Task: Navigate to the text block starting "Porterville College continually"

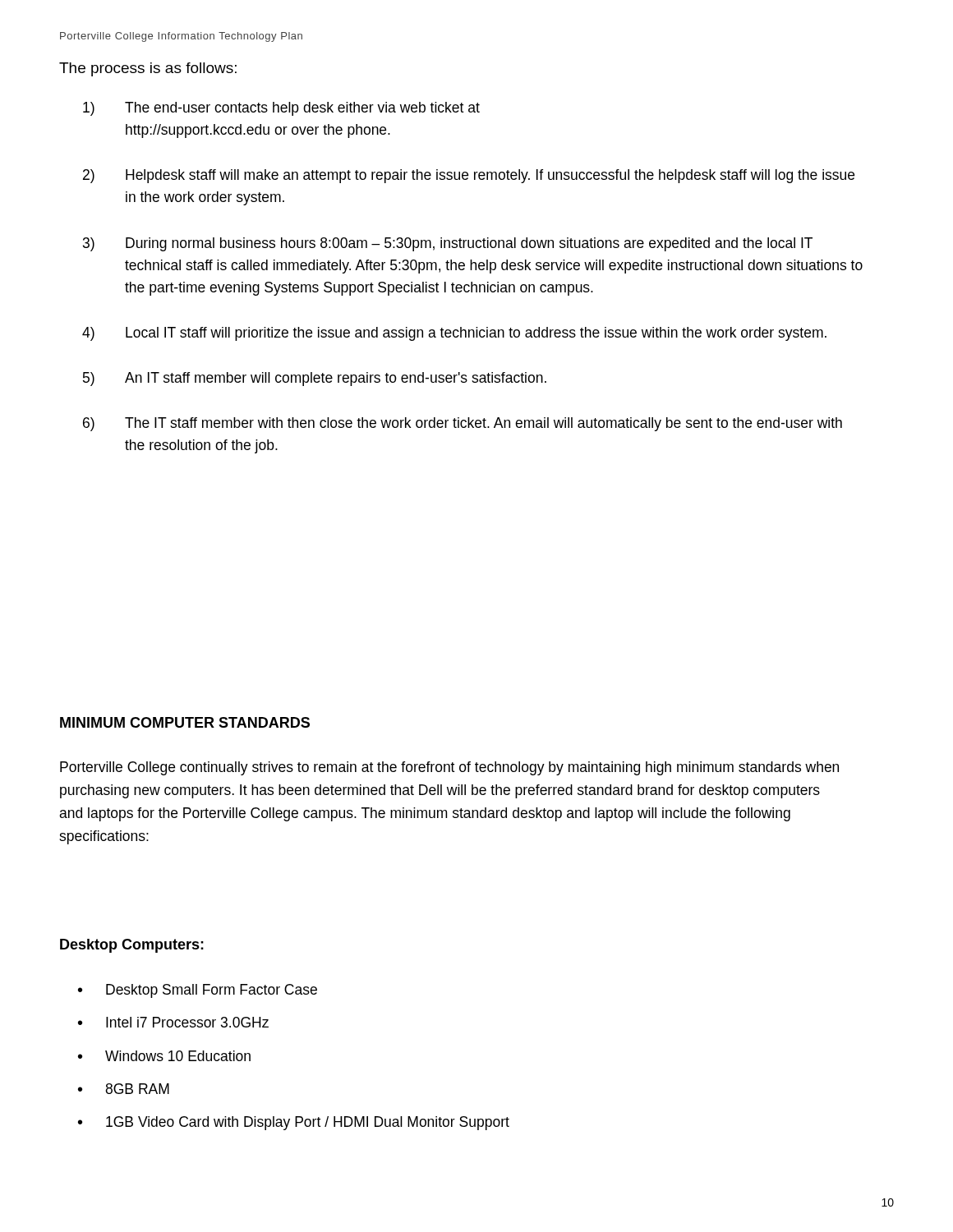Action: [450, 802]
